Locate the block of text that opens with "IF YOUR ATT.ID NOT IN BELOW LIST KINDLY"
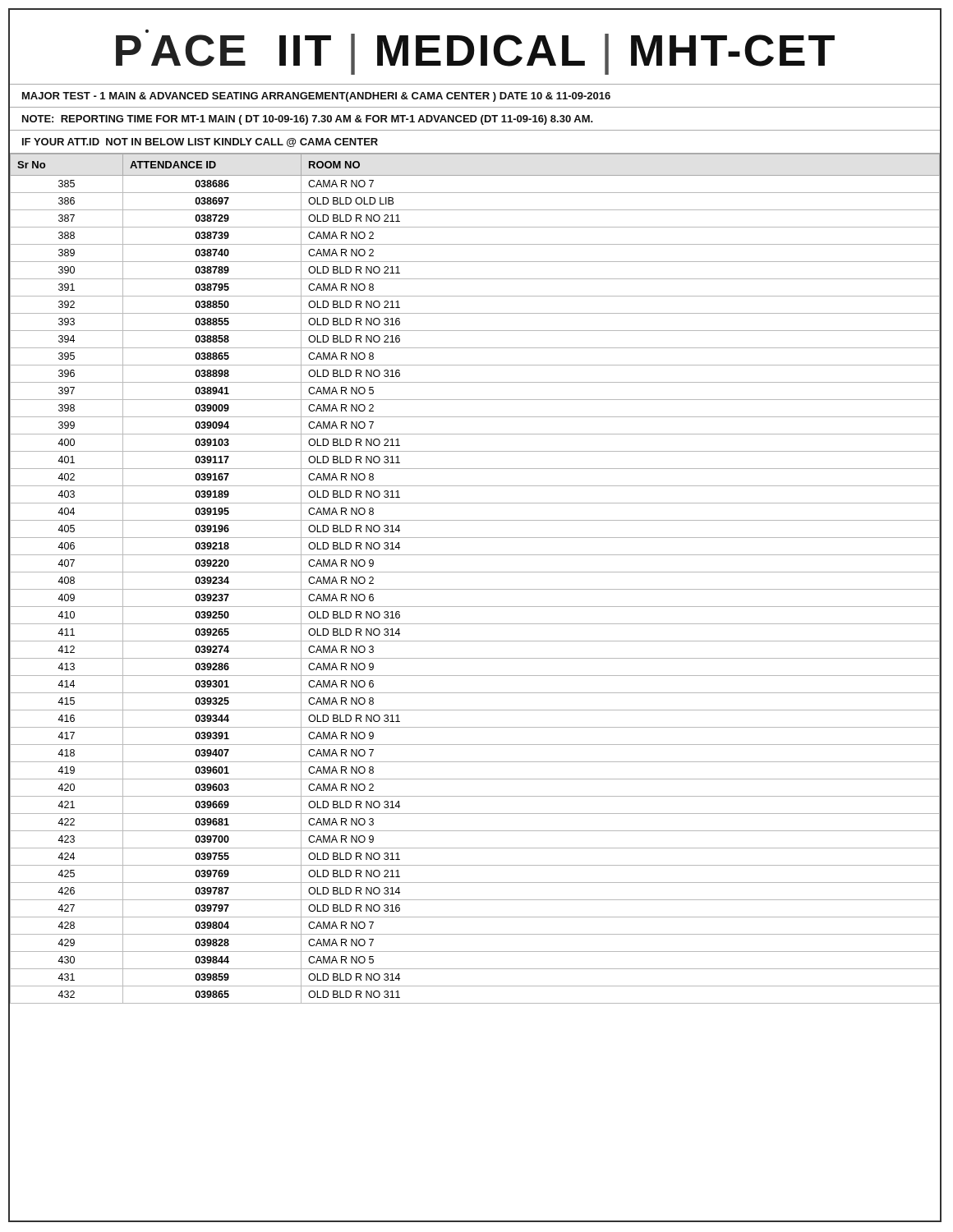The width and height of the screenshot is (953, 1232). [200, 142]
